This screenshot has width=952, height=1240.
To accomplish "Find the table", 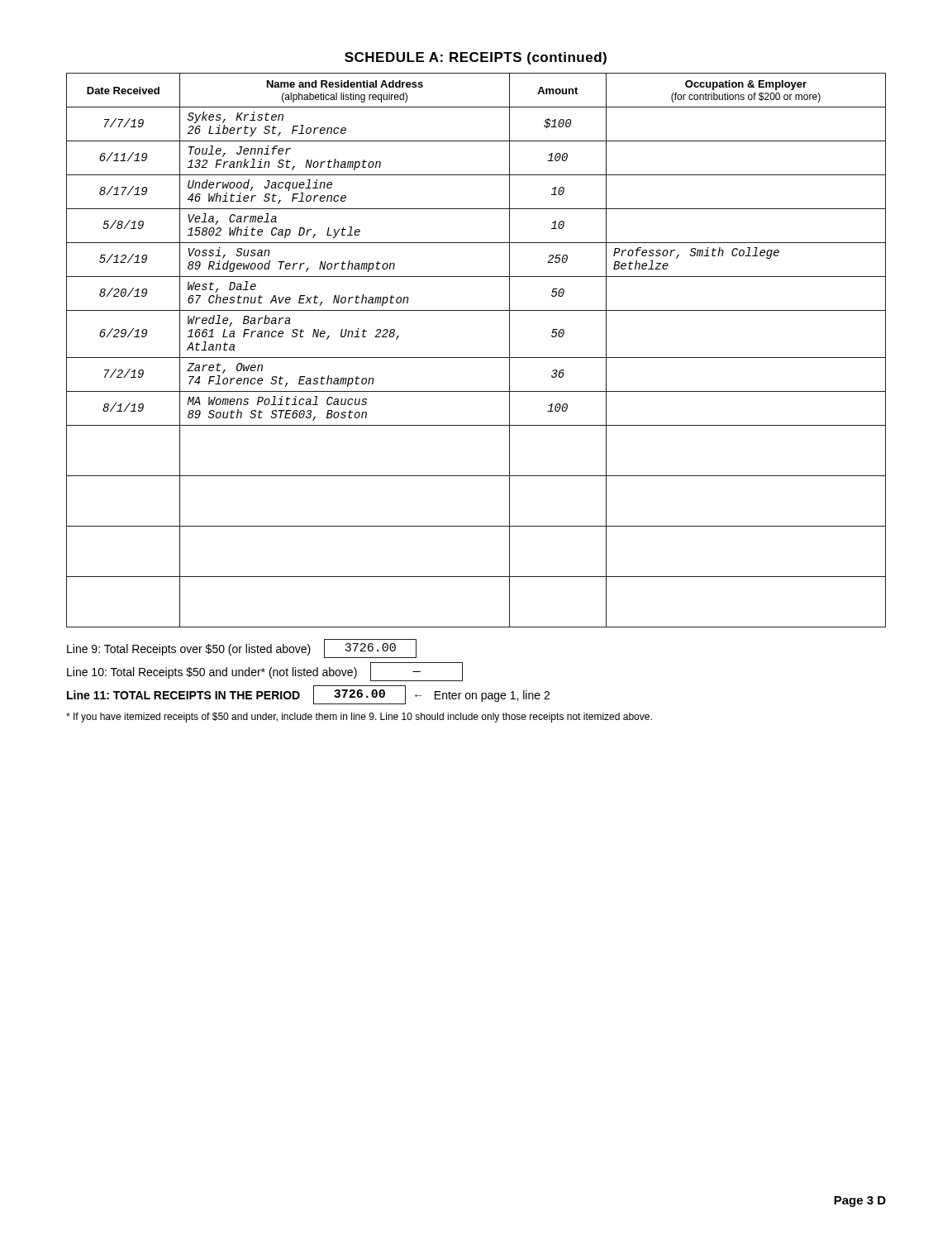I will pyautogui.click(x=476, y=350).
